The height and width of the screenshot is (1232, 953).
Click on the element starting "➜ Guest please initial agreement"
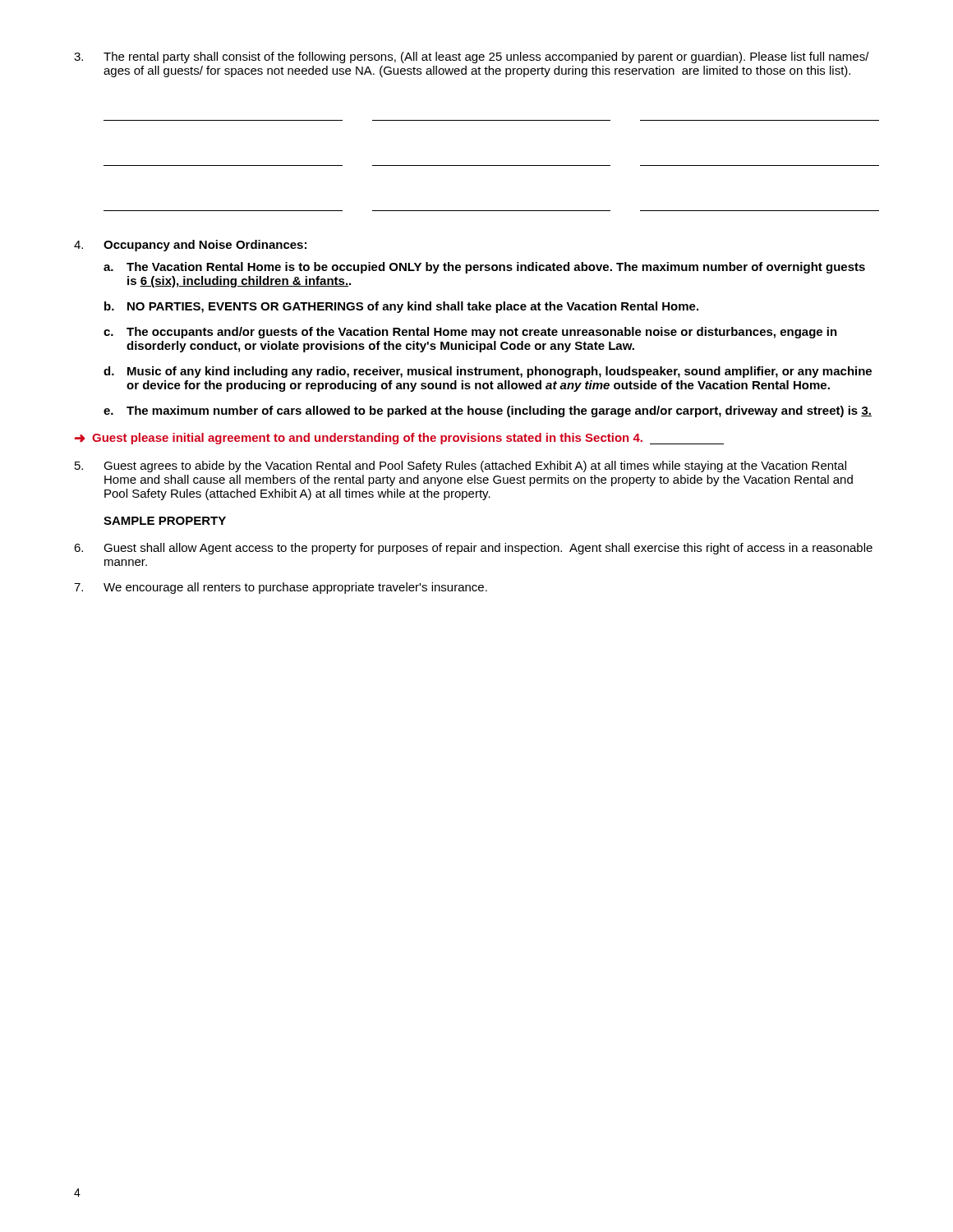tap(399, 438)
